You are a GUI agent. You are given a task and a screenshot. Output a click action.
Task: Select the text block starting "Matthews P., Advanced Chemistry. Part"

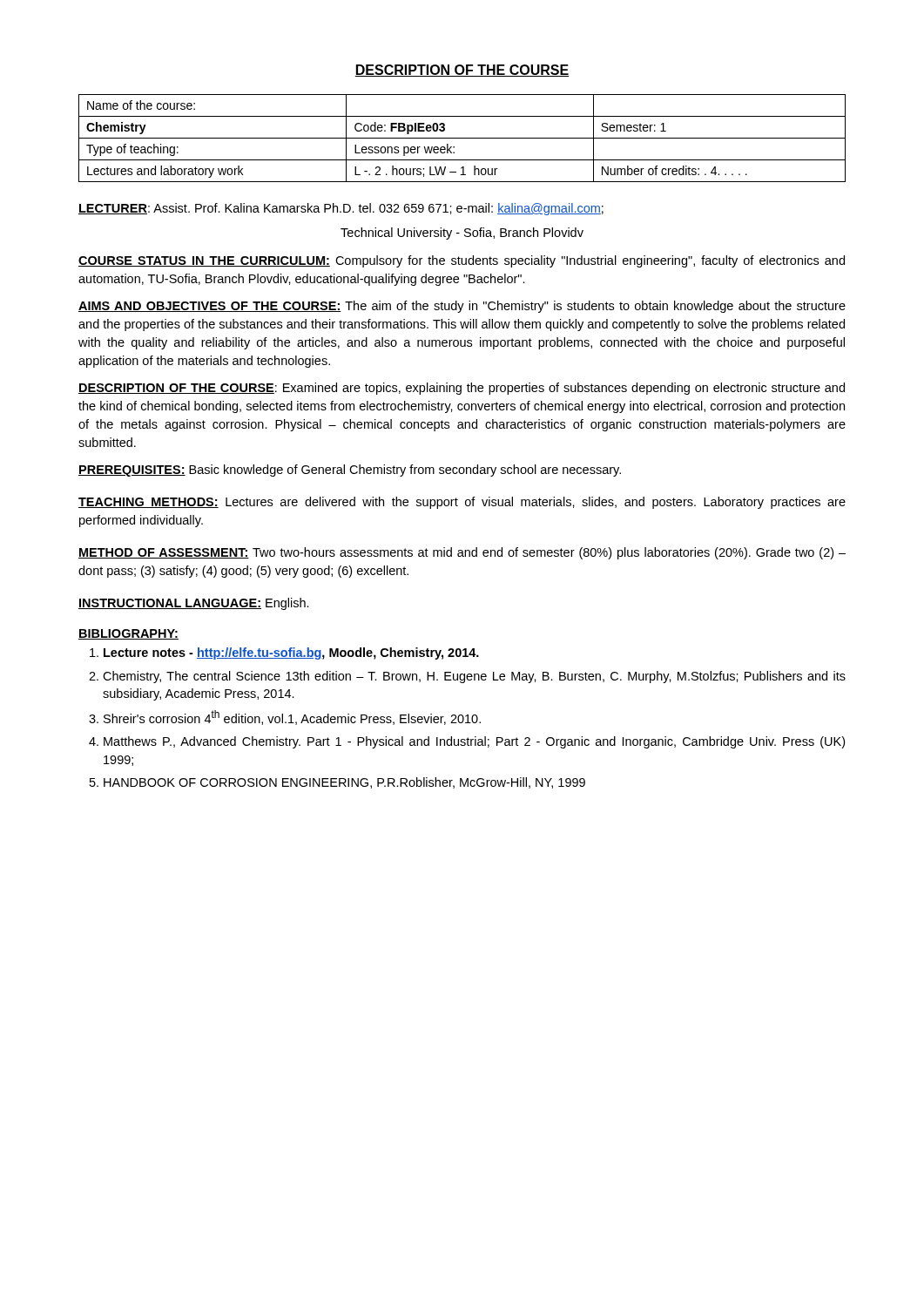(x=474, y=751)
